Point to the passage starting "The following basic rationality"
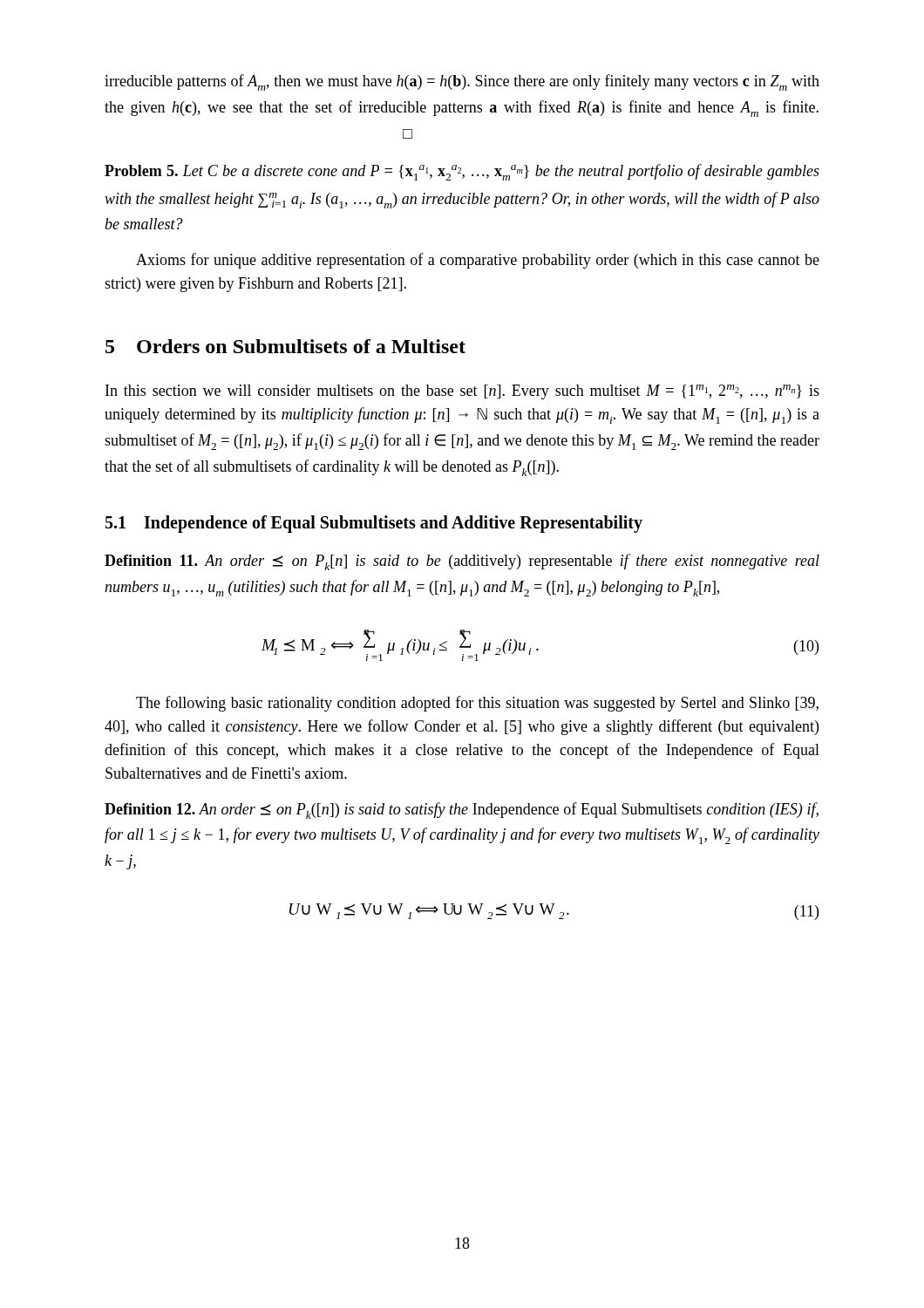Viewport: 924px width, 1308px height. (462, 738)
